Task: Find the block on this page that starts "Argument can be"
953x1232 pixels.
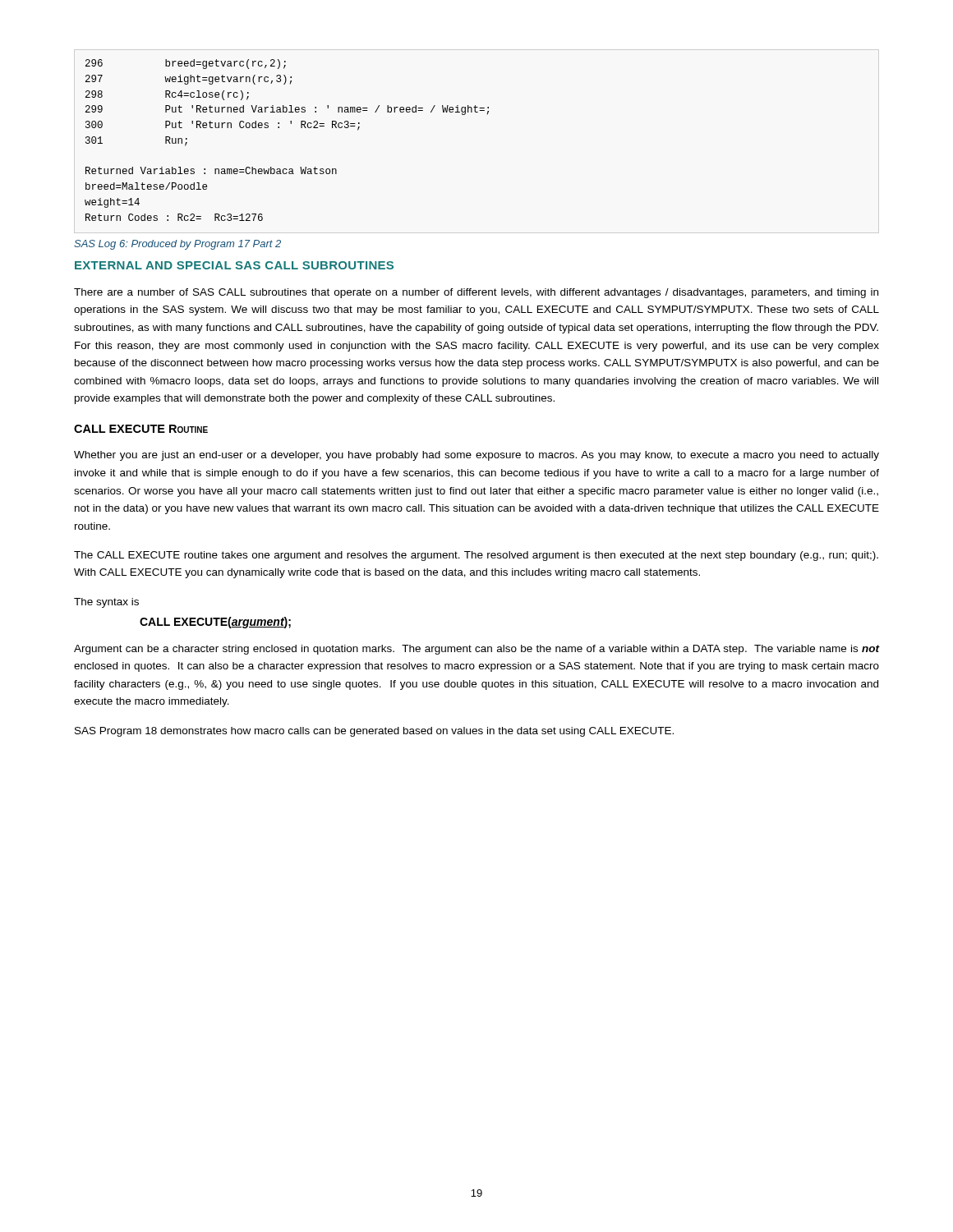Action: tap(476, 675)
